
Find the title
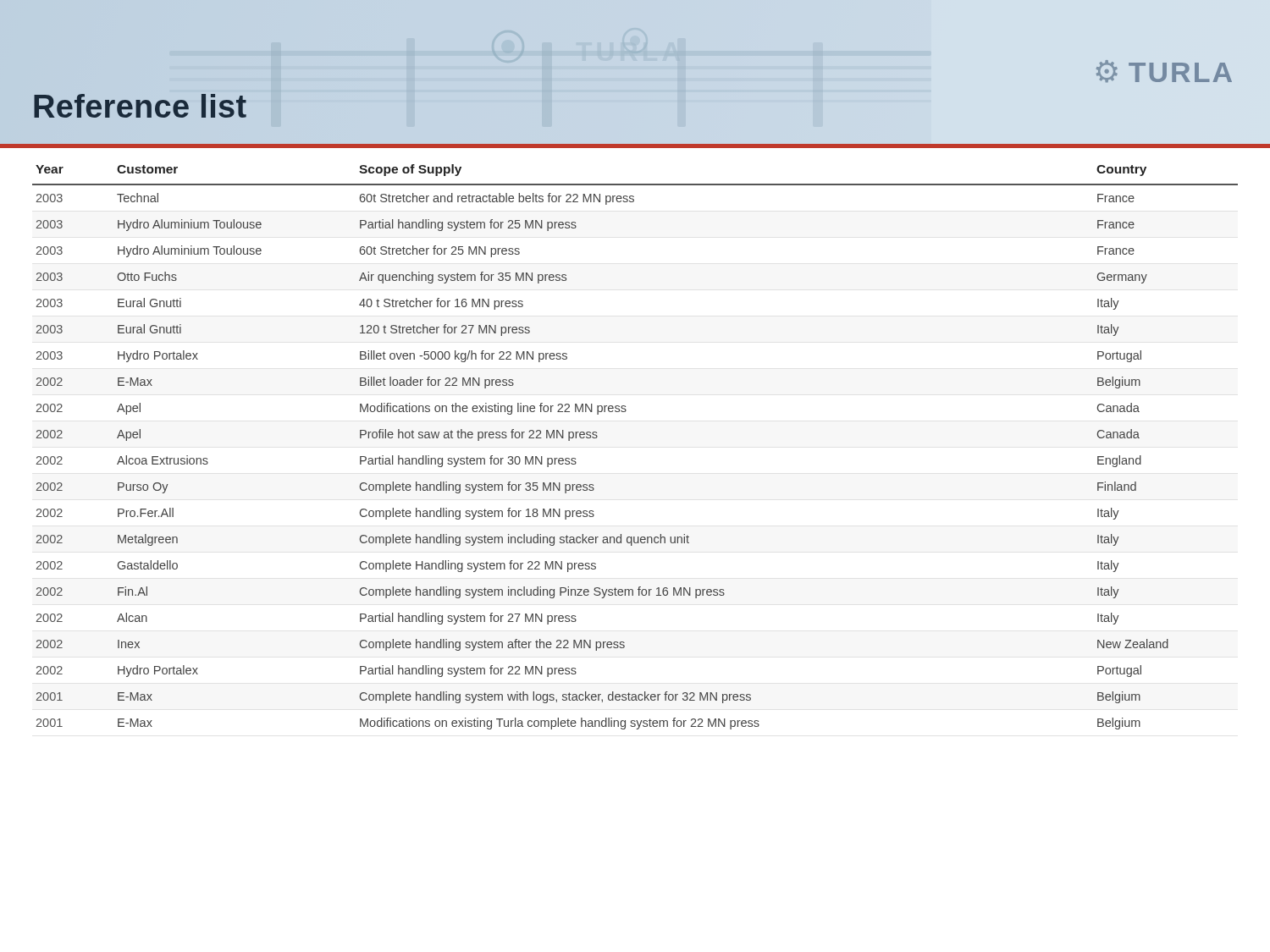click(x=139, y=107)
